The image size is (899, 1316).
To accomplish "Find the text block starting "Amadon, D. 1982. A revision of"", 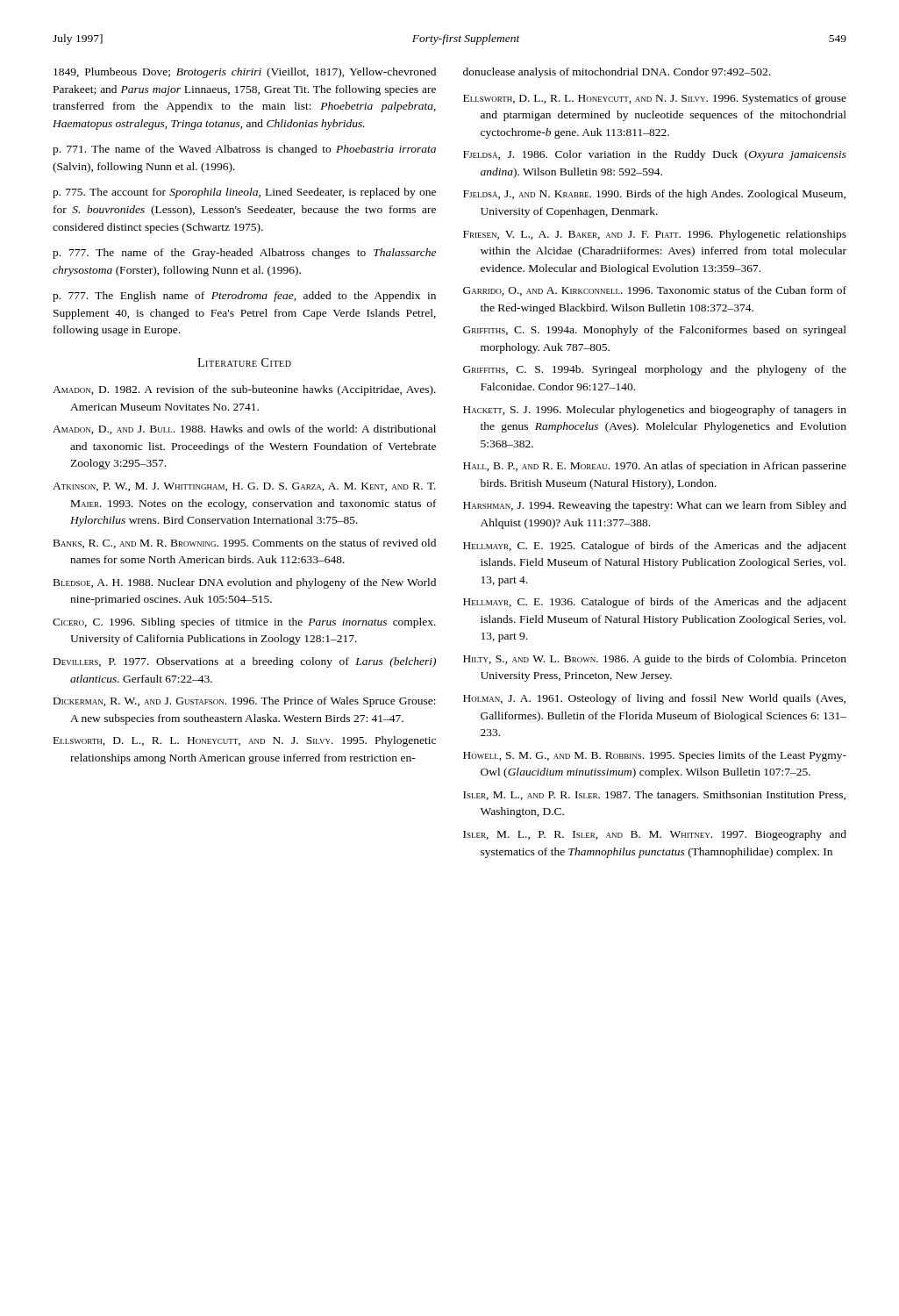I will [244, 398].
